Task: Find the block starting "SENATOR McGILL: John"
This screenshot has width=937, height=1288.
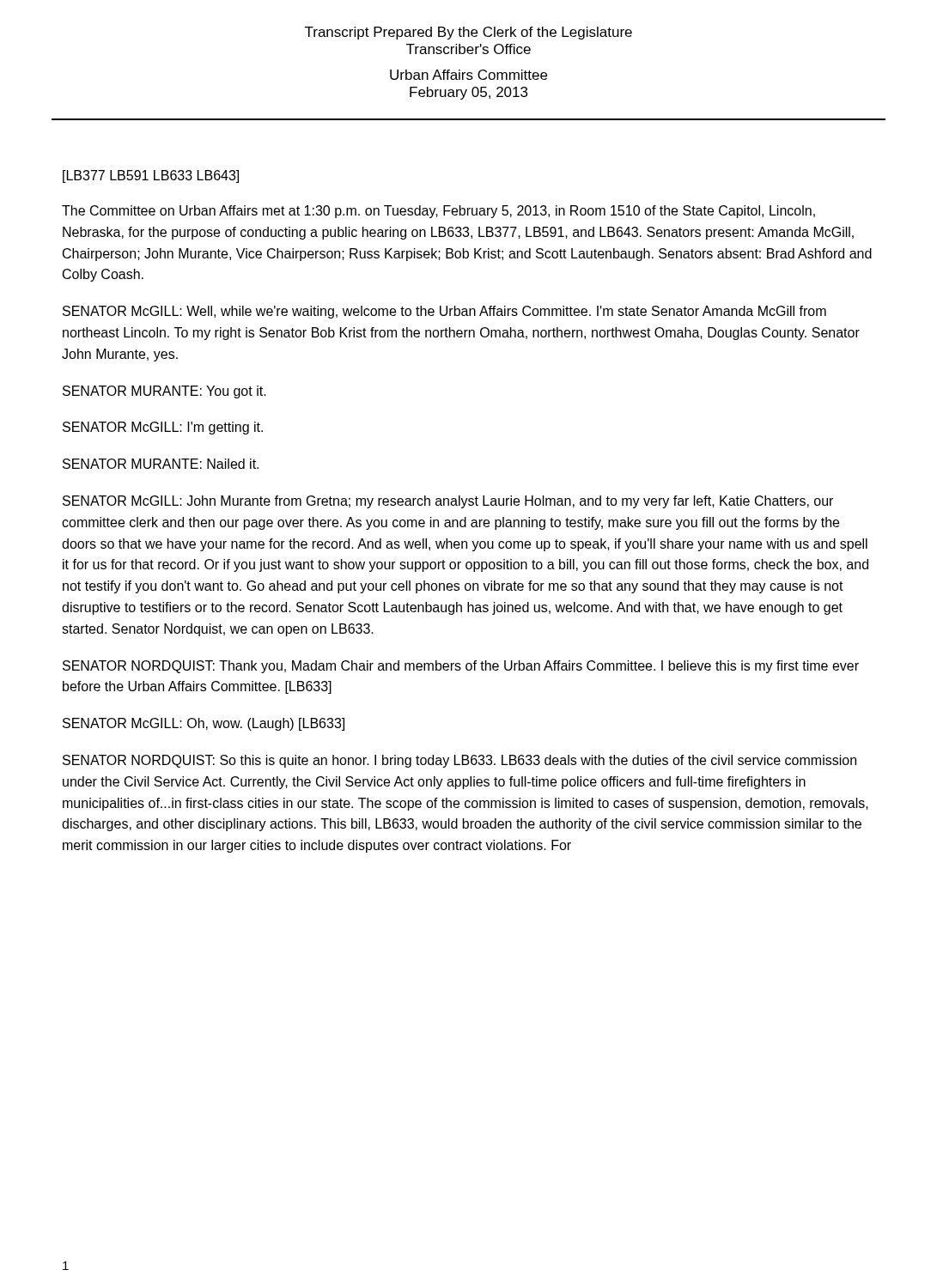Action: [466, 565]
